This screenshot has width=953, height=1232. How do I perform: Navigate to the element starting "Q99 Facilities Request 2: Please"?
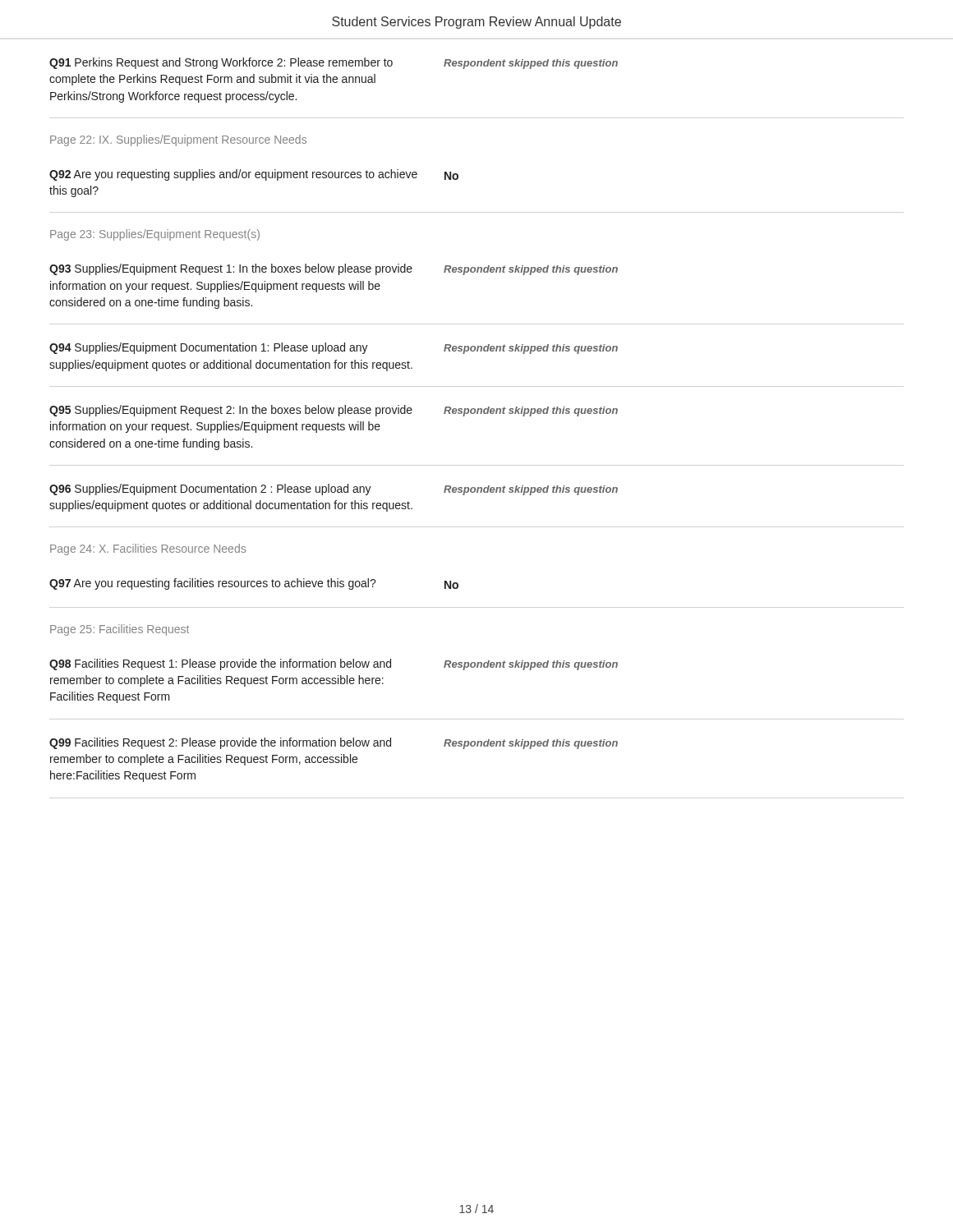tap(221, 759)
